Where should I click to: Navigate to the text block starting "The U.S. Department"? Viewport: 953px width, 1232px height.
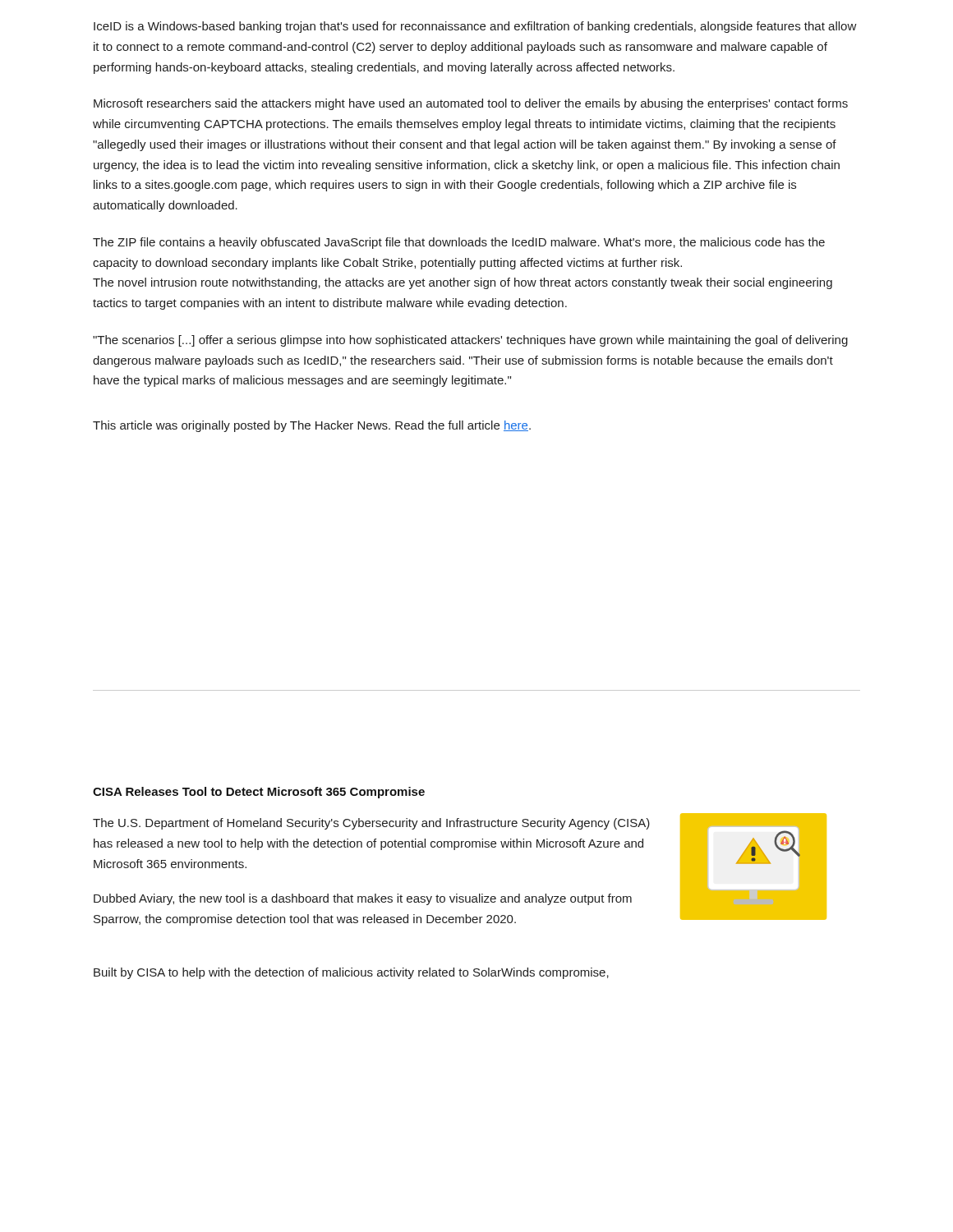tap(371, 843)
